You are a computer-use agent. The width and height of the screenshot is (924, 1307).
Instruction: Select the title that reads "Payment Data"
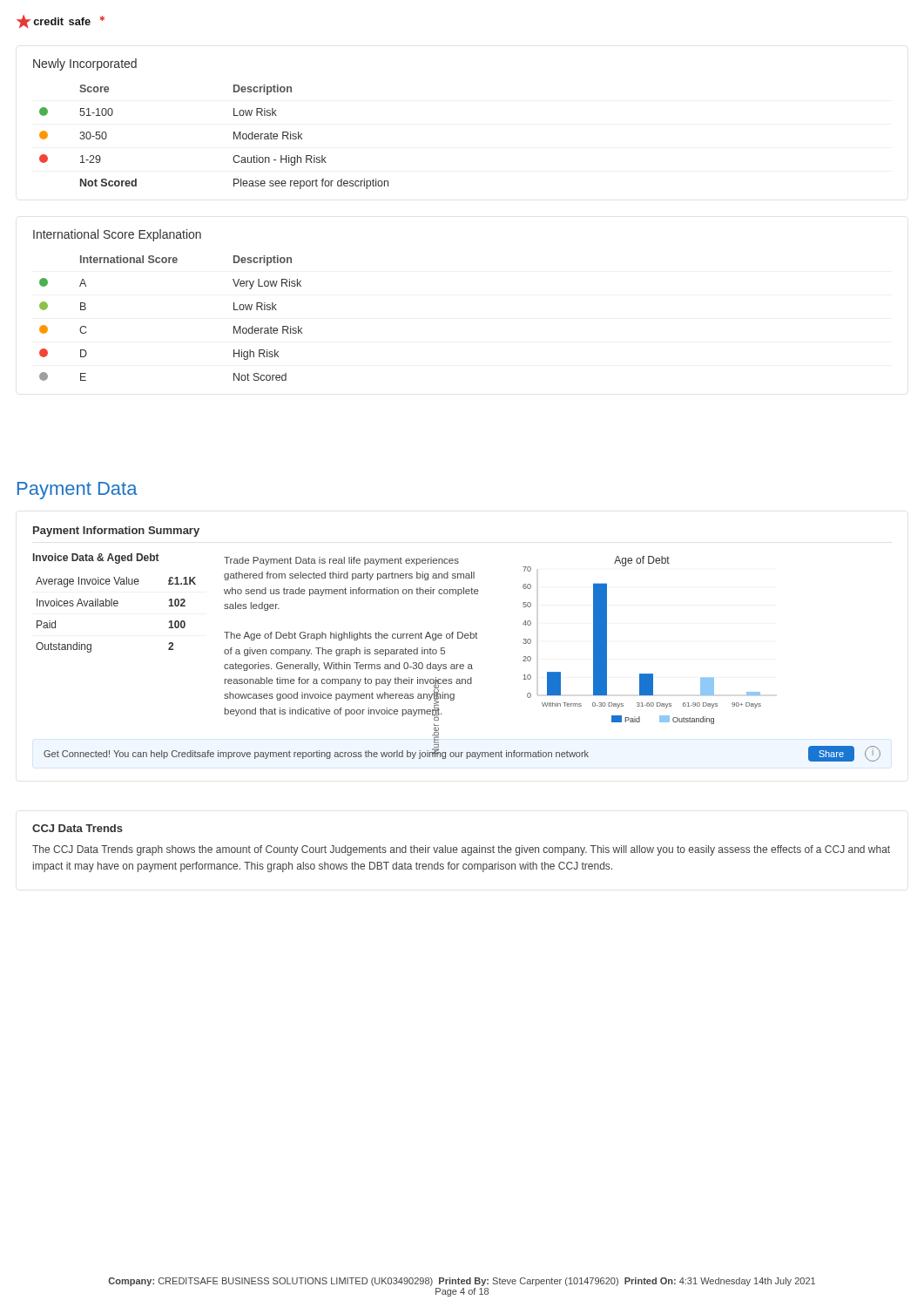coord(76,488)
